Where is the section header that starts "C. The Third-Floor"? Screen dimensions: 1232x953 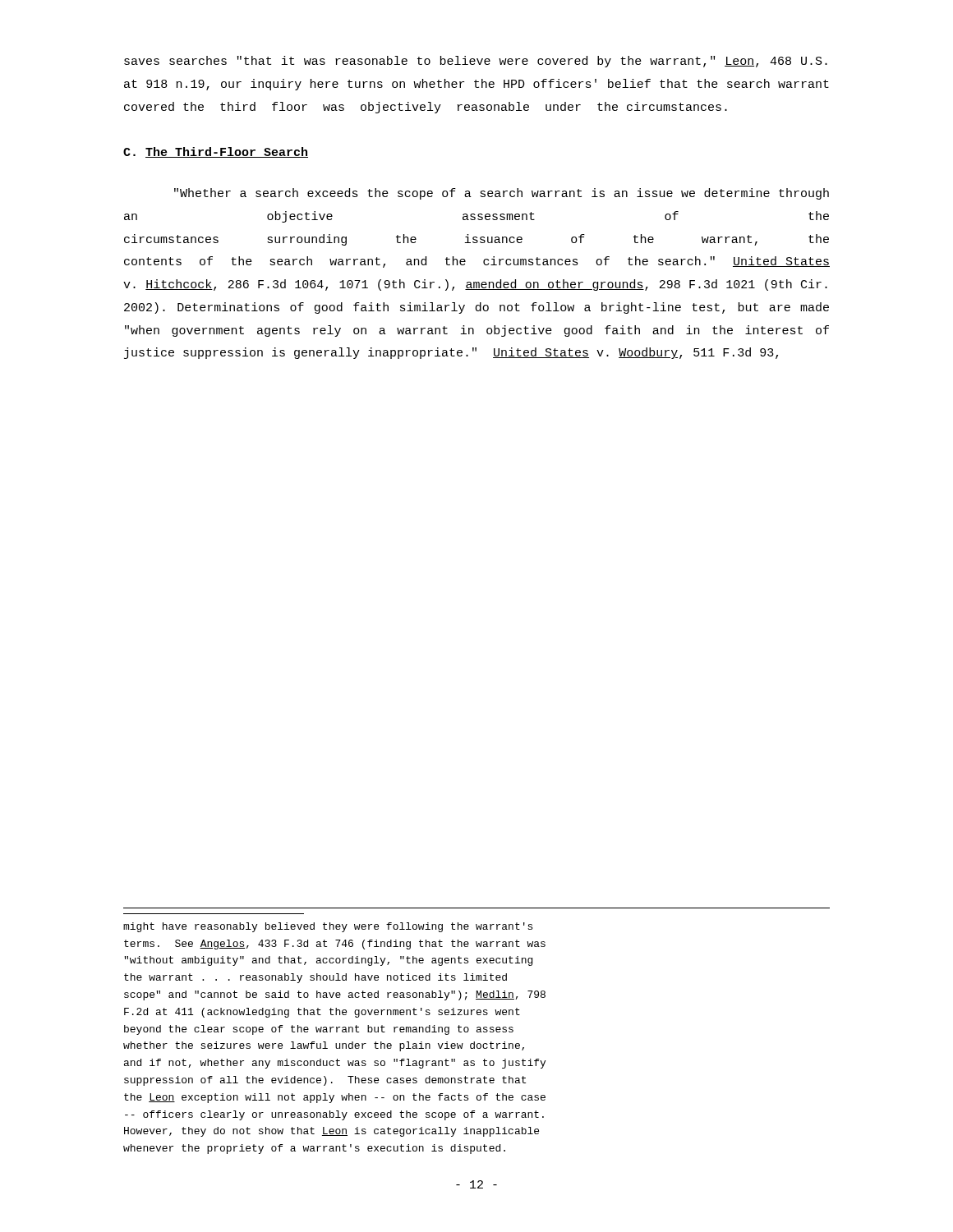pos(216,153)
